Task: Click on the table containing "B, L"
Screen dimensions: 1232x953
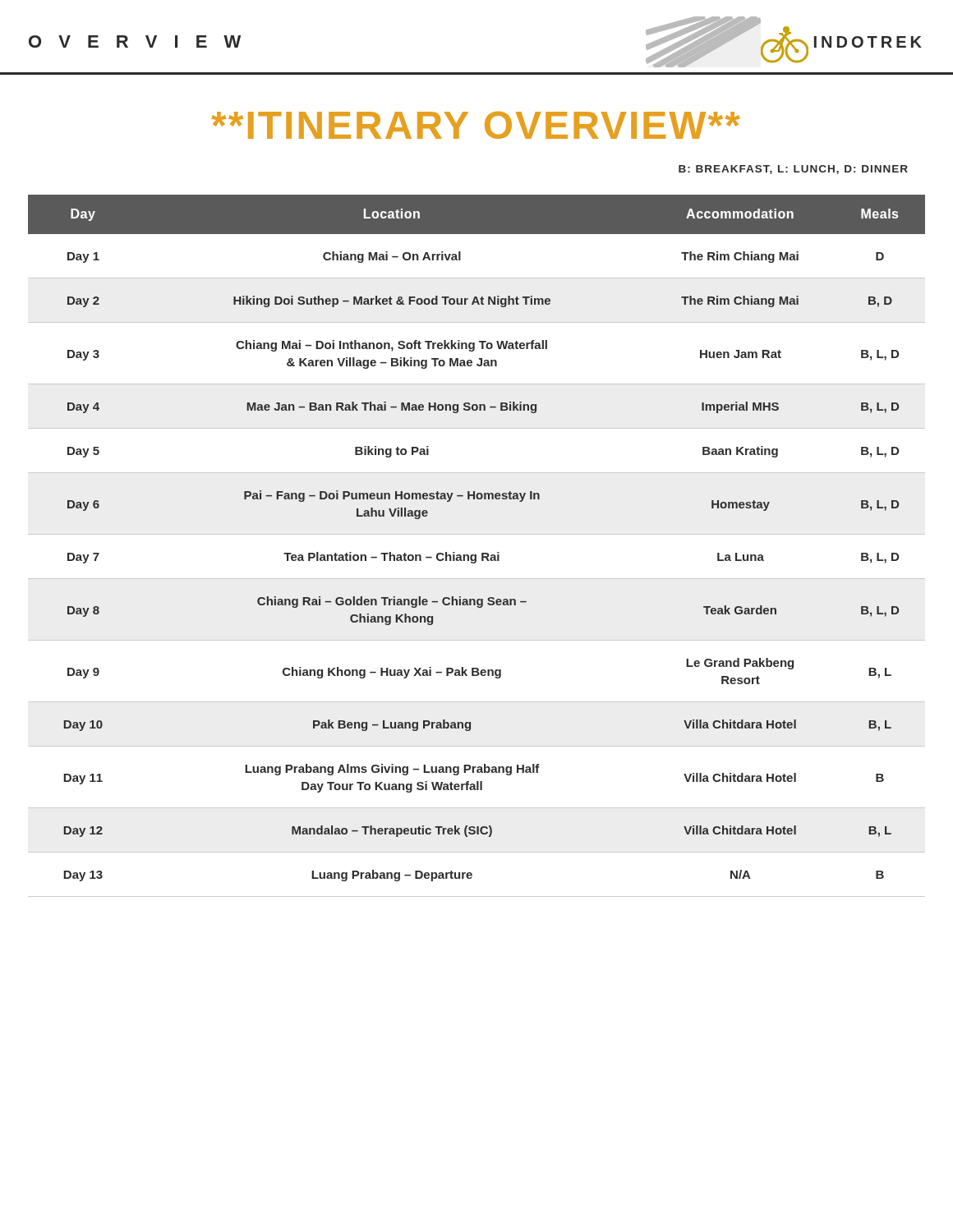Action: 476,546
